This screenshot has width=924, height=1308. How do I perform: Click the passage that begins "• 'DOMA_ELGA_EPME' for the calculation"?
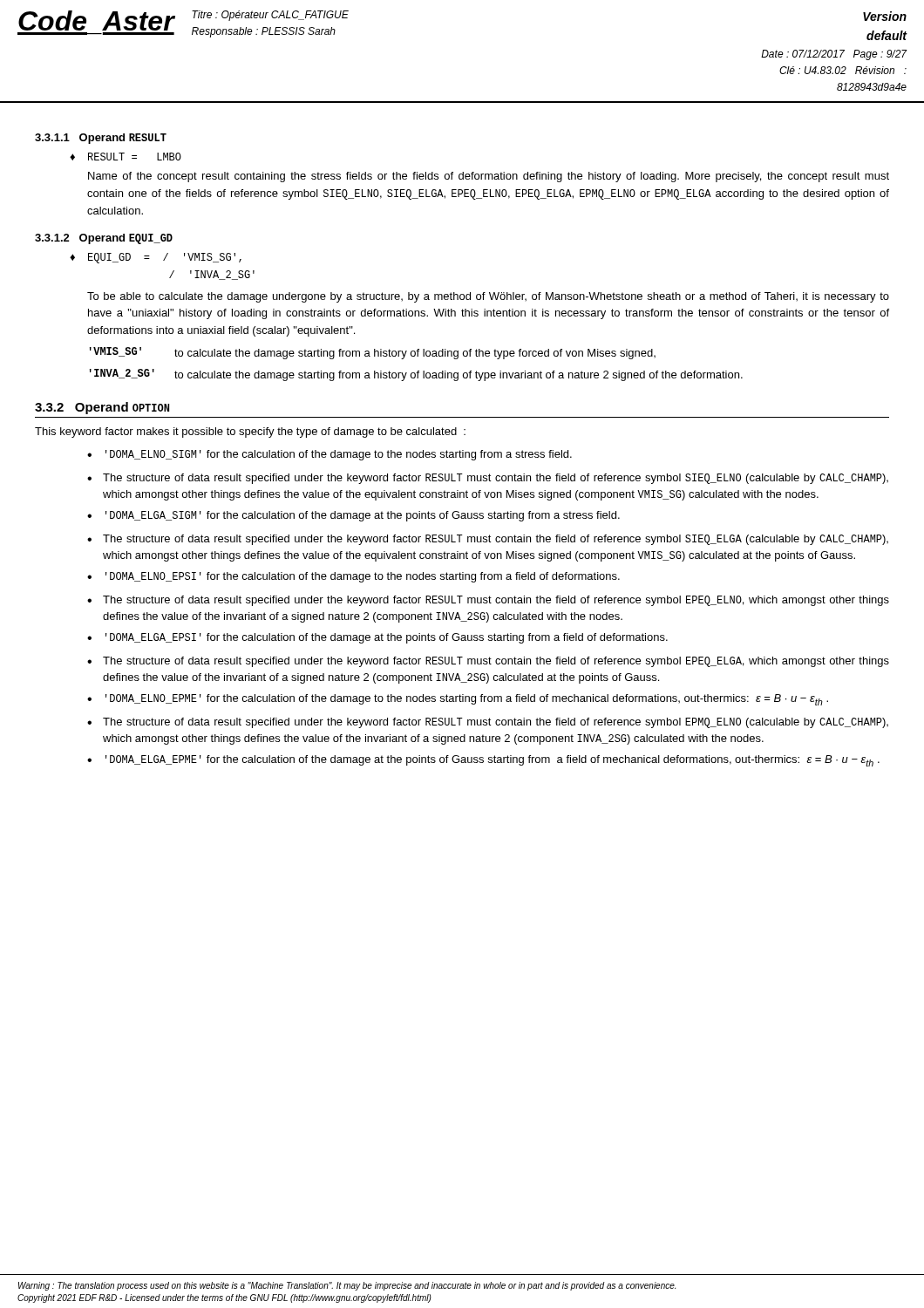[488, 761]
